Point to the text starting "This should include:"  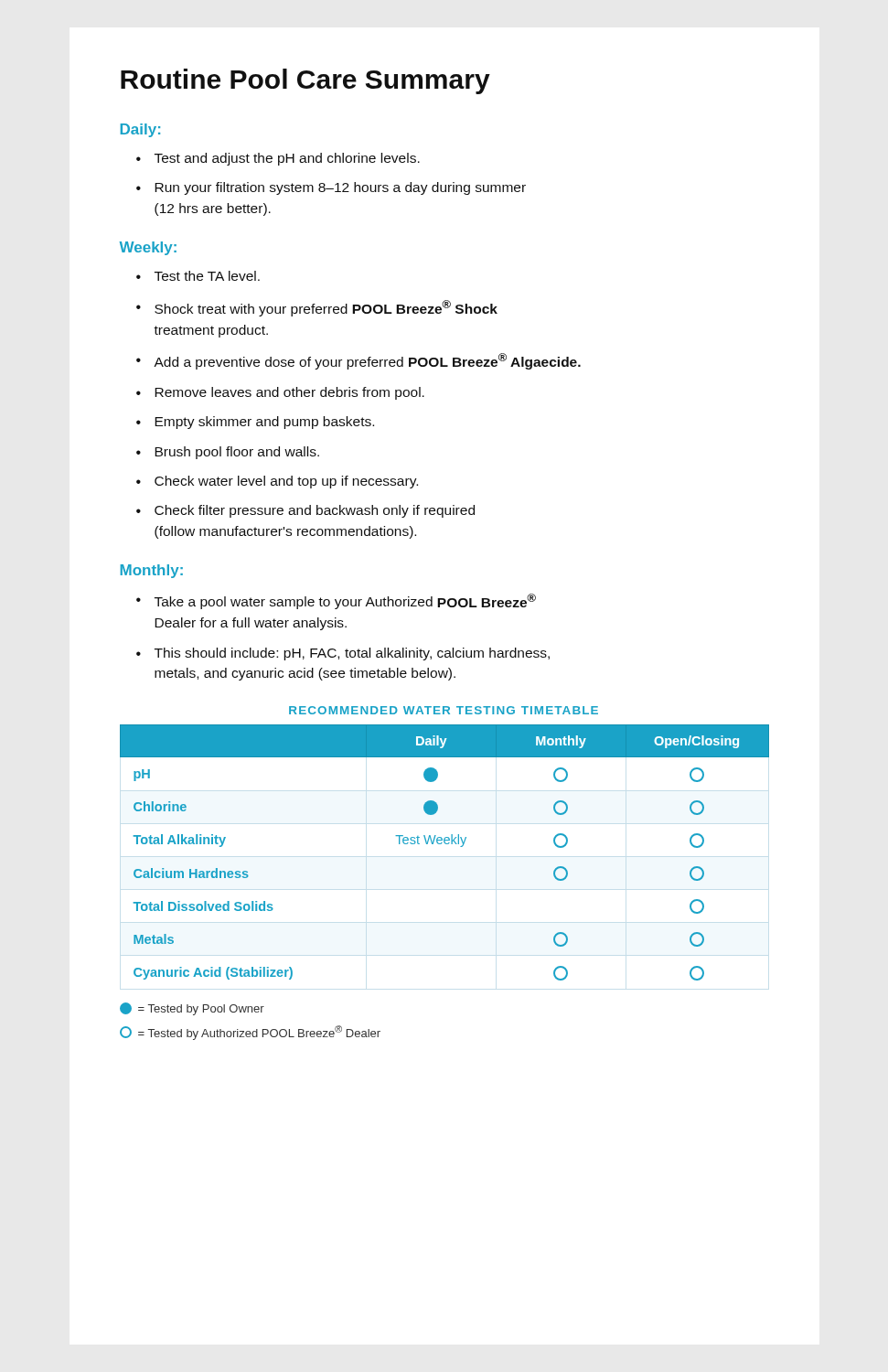(352, 662)
